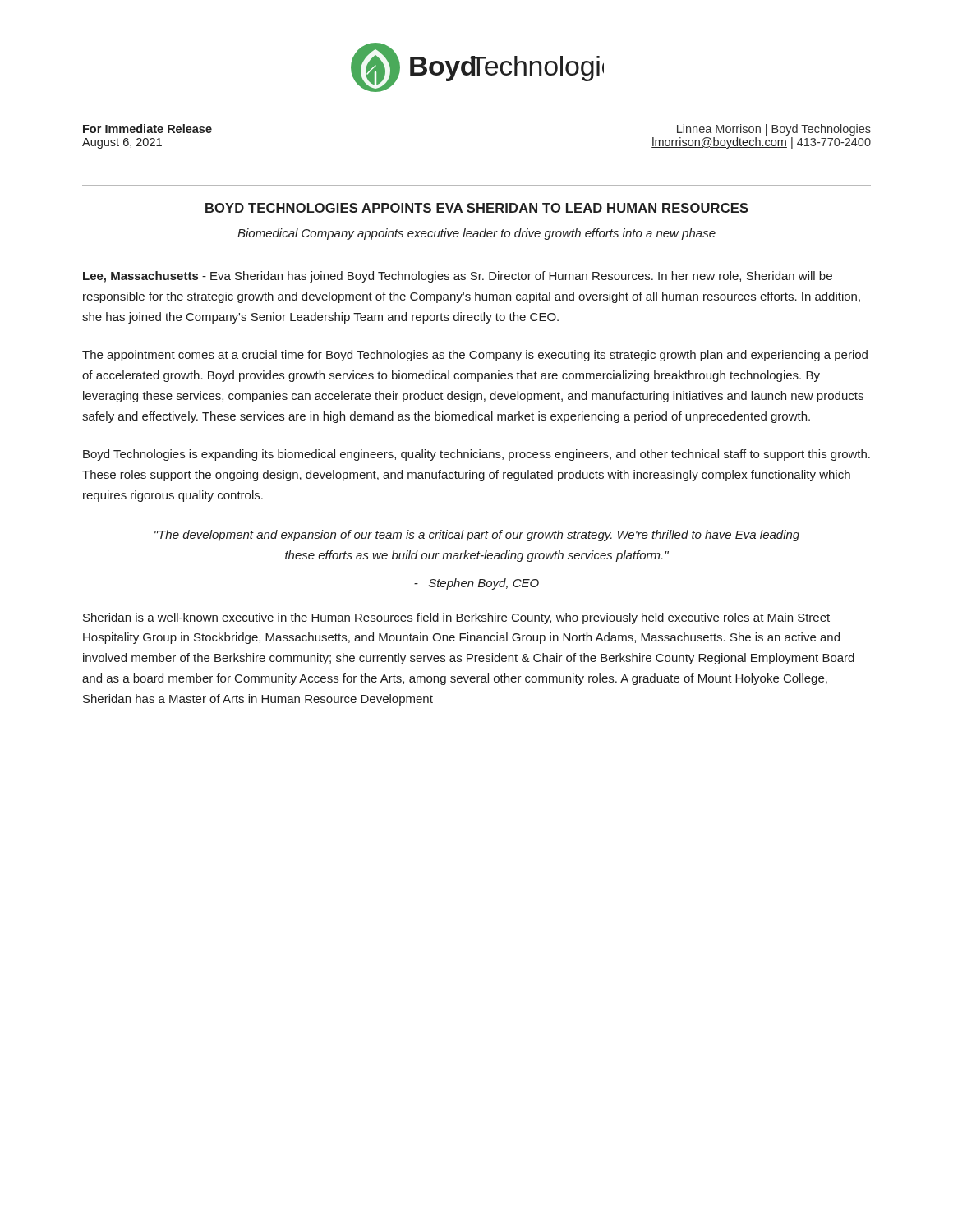Point to the block beginning "Linnea Morrison | Boyd Technologies lmorrison@boydtech.com"
Screen dimensions: 1232x953
(761, 136)
